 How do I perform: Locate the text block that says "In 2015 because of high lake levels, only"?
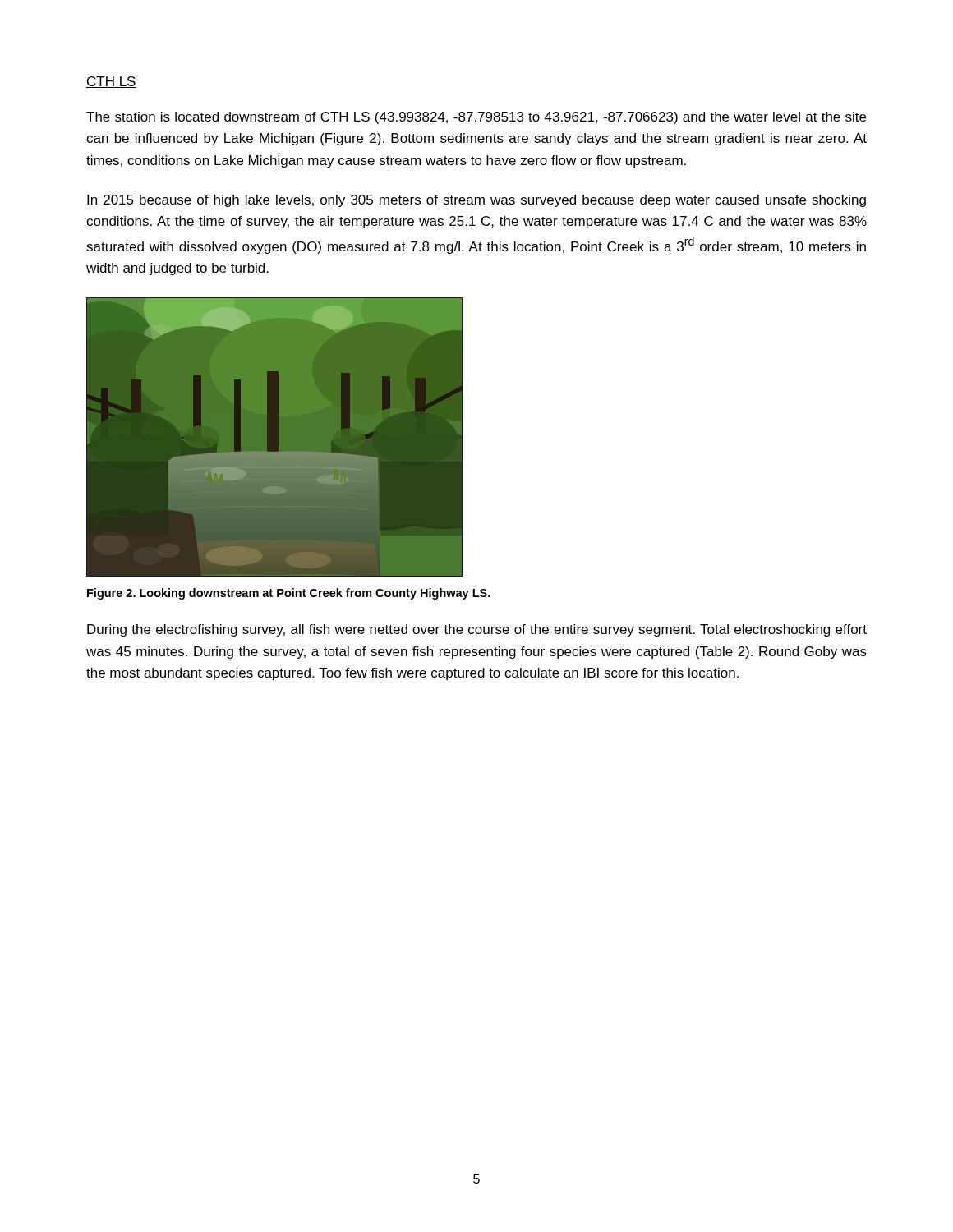(x=476, y=234)
